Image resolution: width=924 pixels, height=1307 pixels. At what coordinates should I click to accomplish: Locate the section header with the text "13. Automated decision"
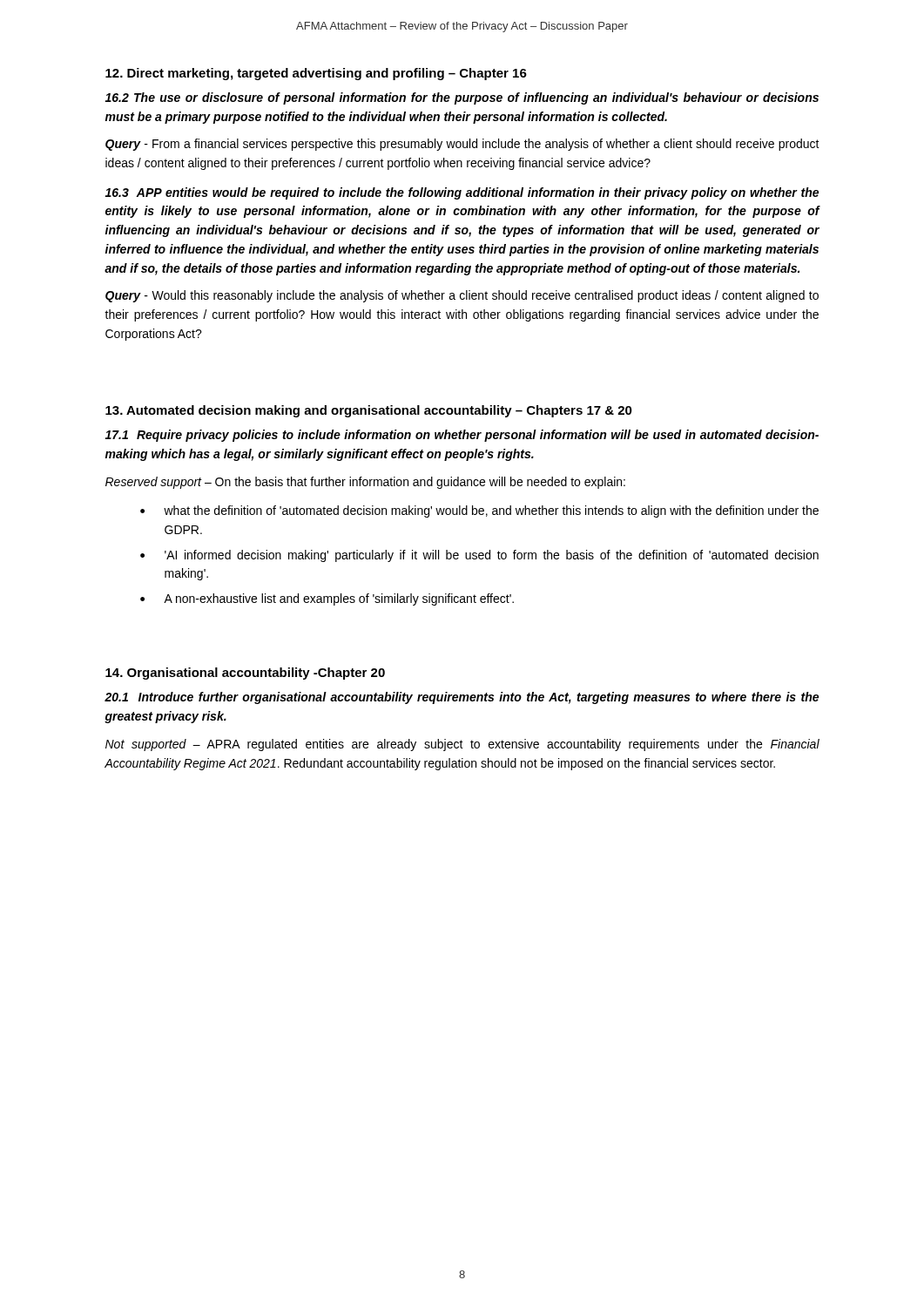pyautogui.click(x=369, y=410)
